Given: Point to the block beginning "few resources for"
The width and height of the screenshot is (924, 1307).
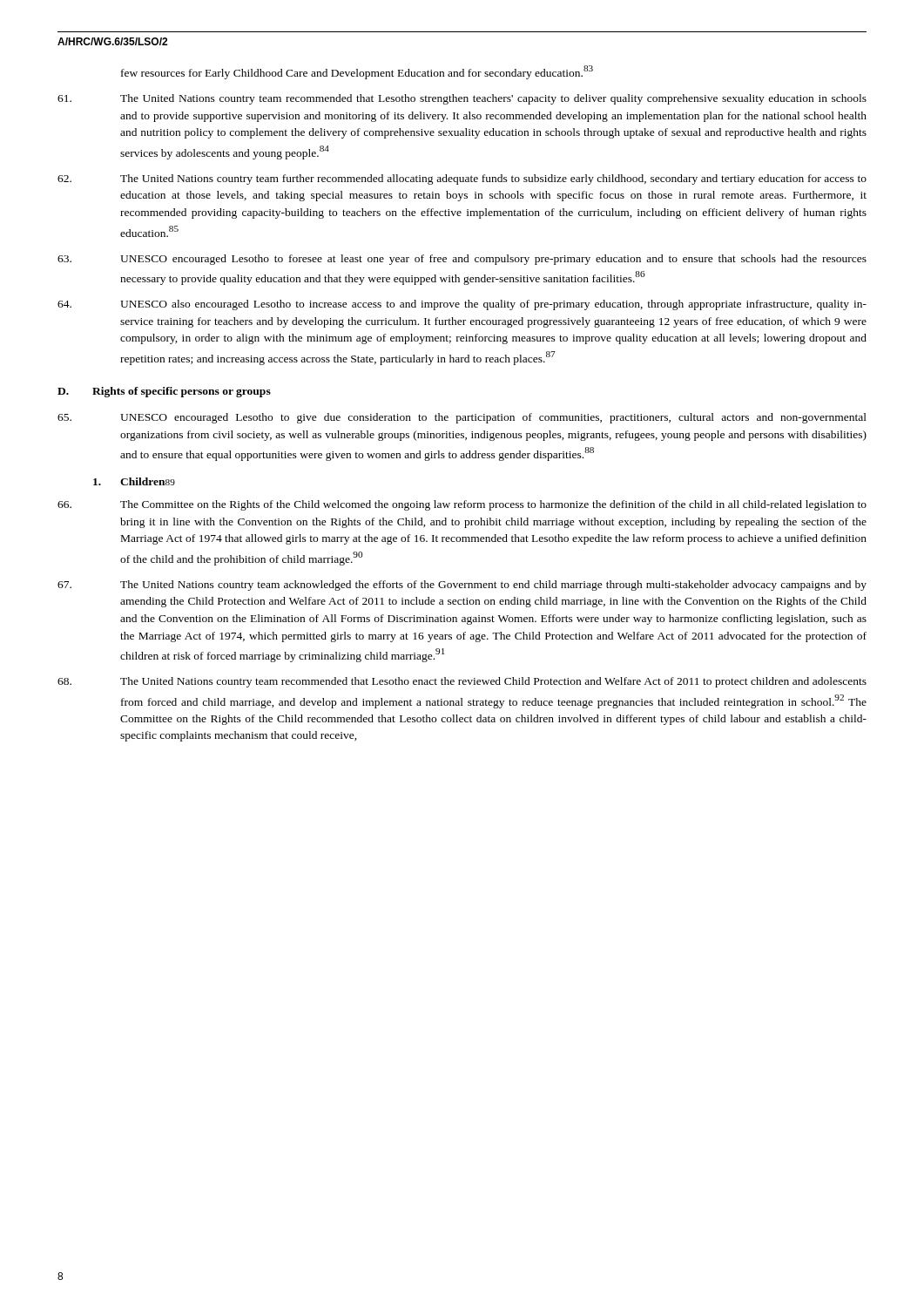Looking at the screenshot, I should coord(357,71).
